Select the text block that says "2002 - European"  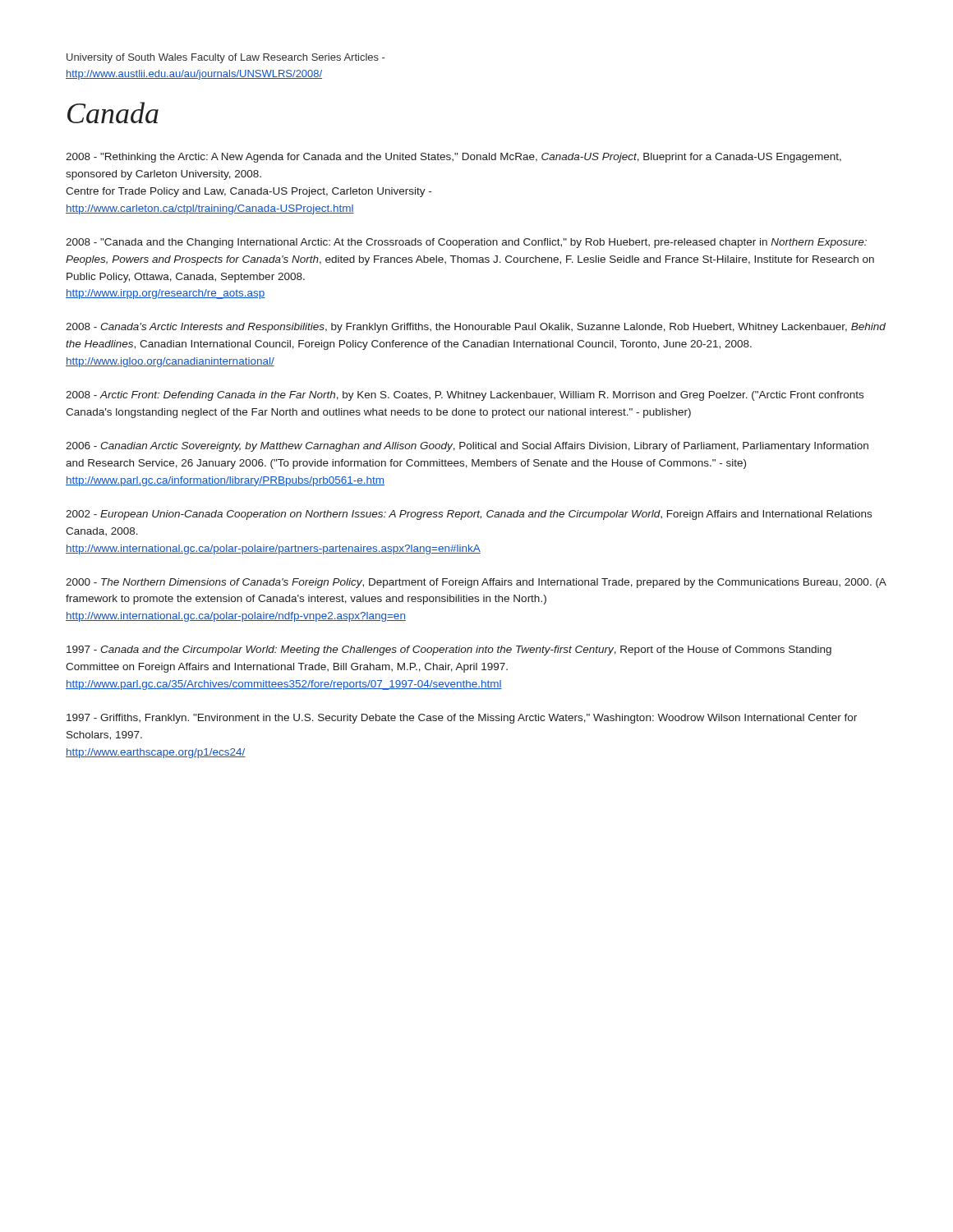coord(469,515)
